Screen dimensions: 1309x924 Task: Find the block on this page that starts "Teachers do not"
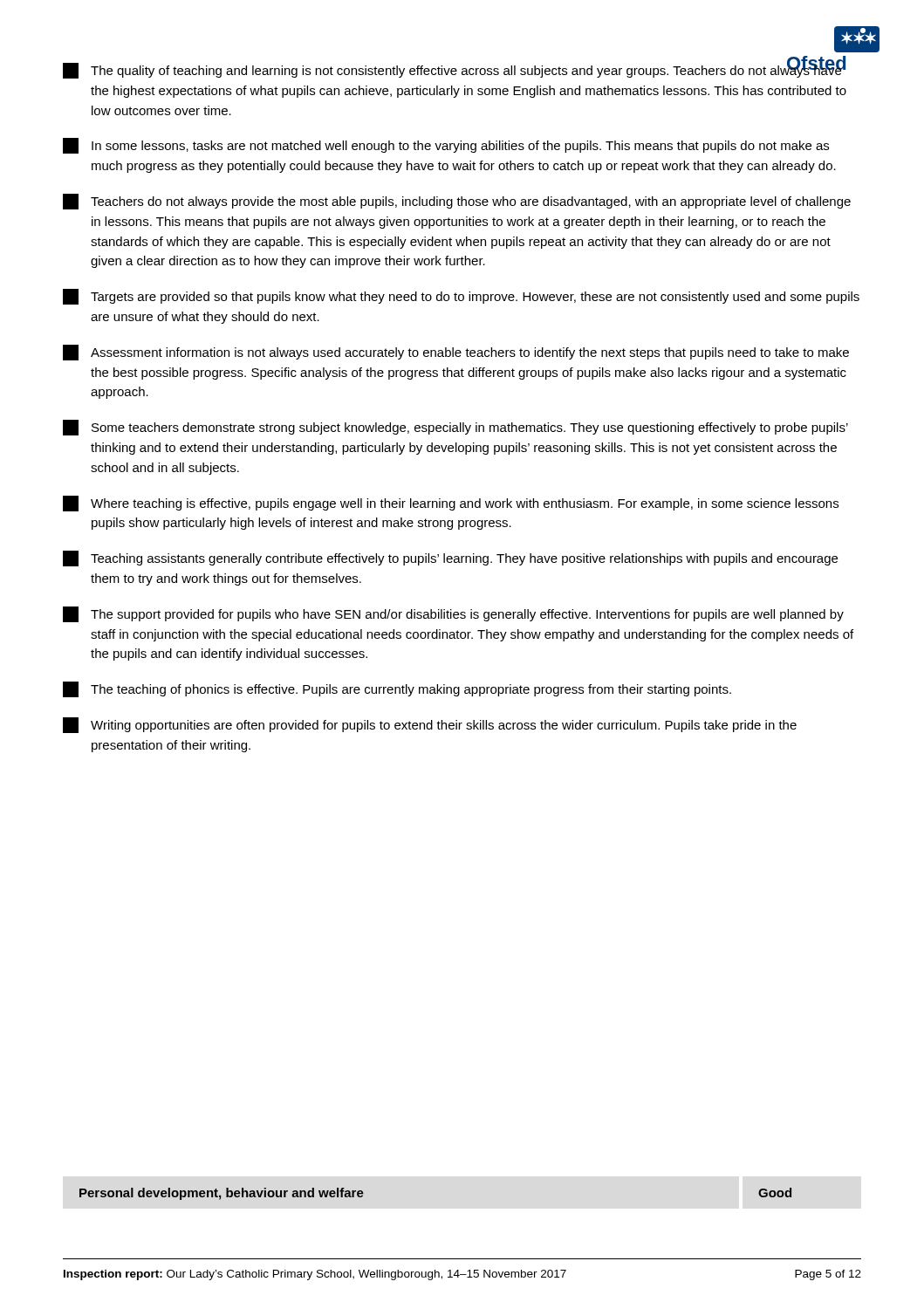tap(462, 232)
